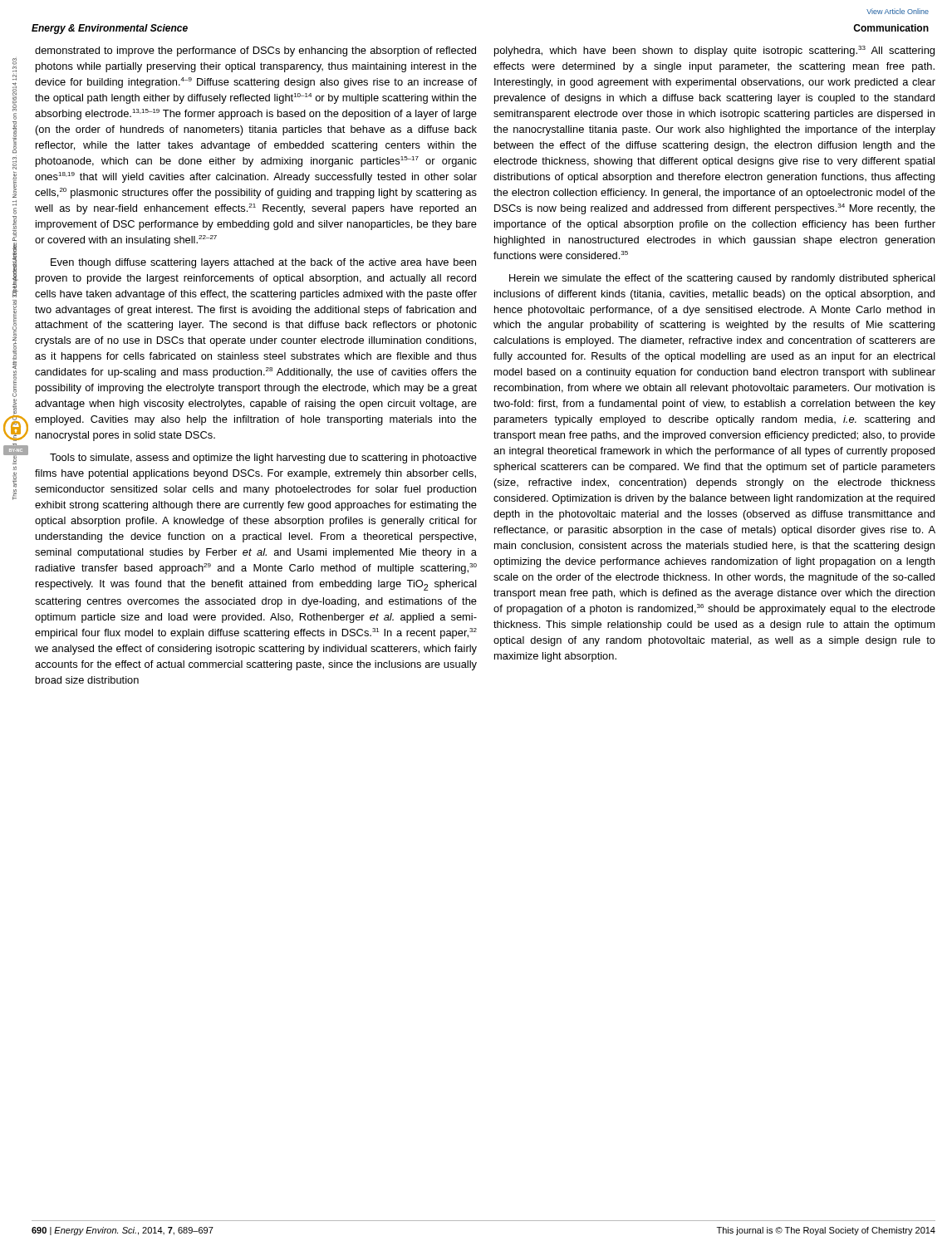Click the passage that begins "polyhedra, which have"
952x1246 pixels.
coord(714,354)
